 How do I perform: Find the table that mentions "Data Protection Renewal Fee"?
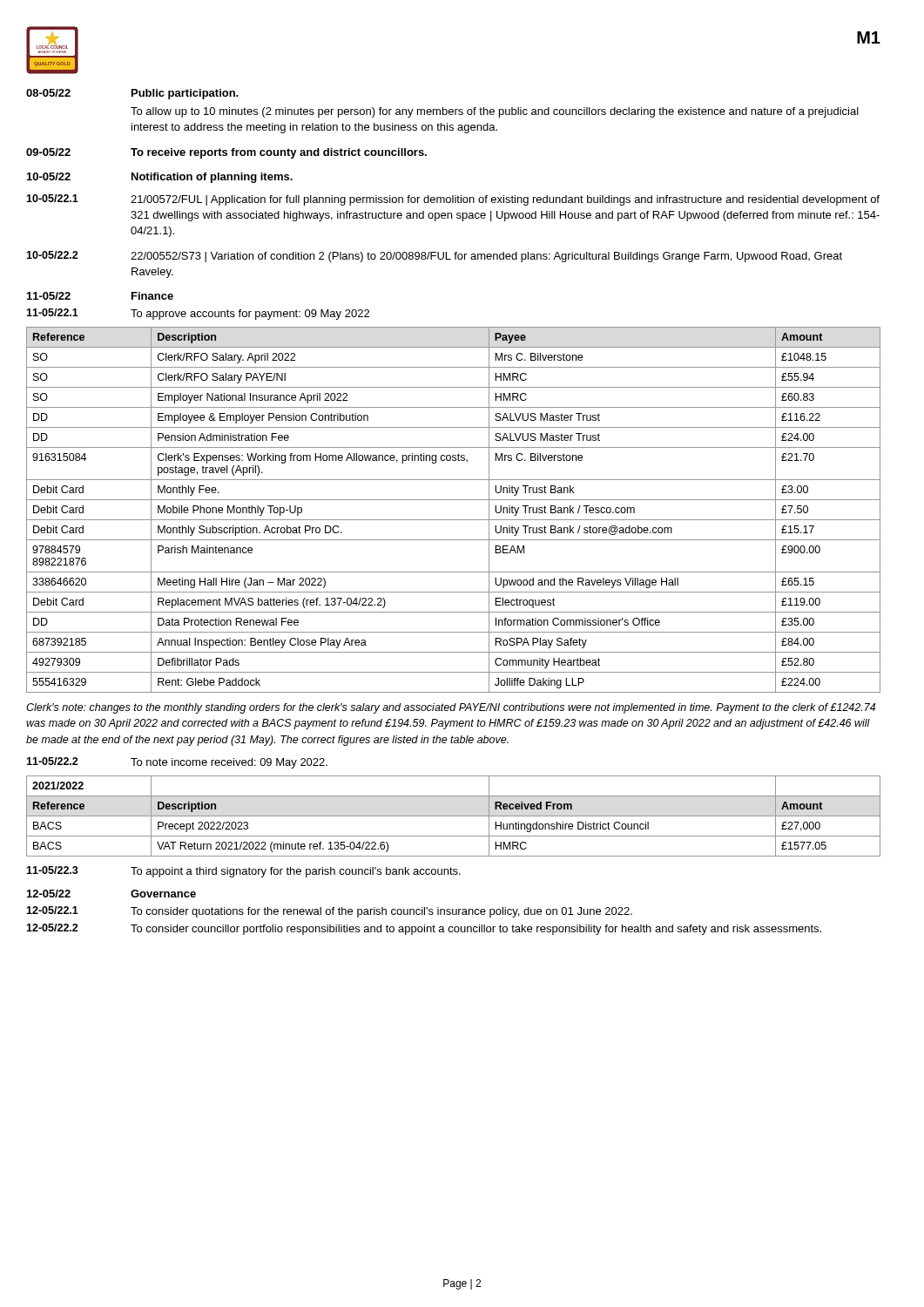pos(453,510)
